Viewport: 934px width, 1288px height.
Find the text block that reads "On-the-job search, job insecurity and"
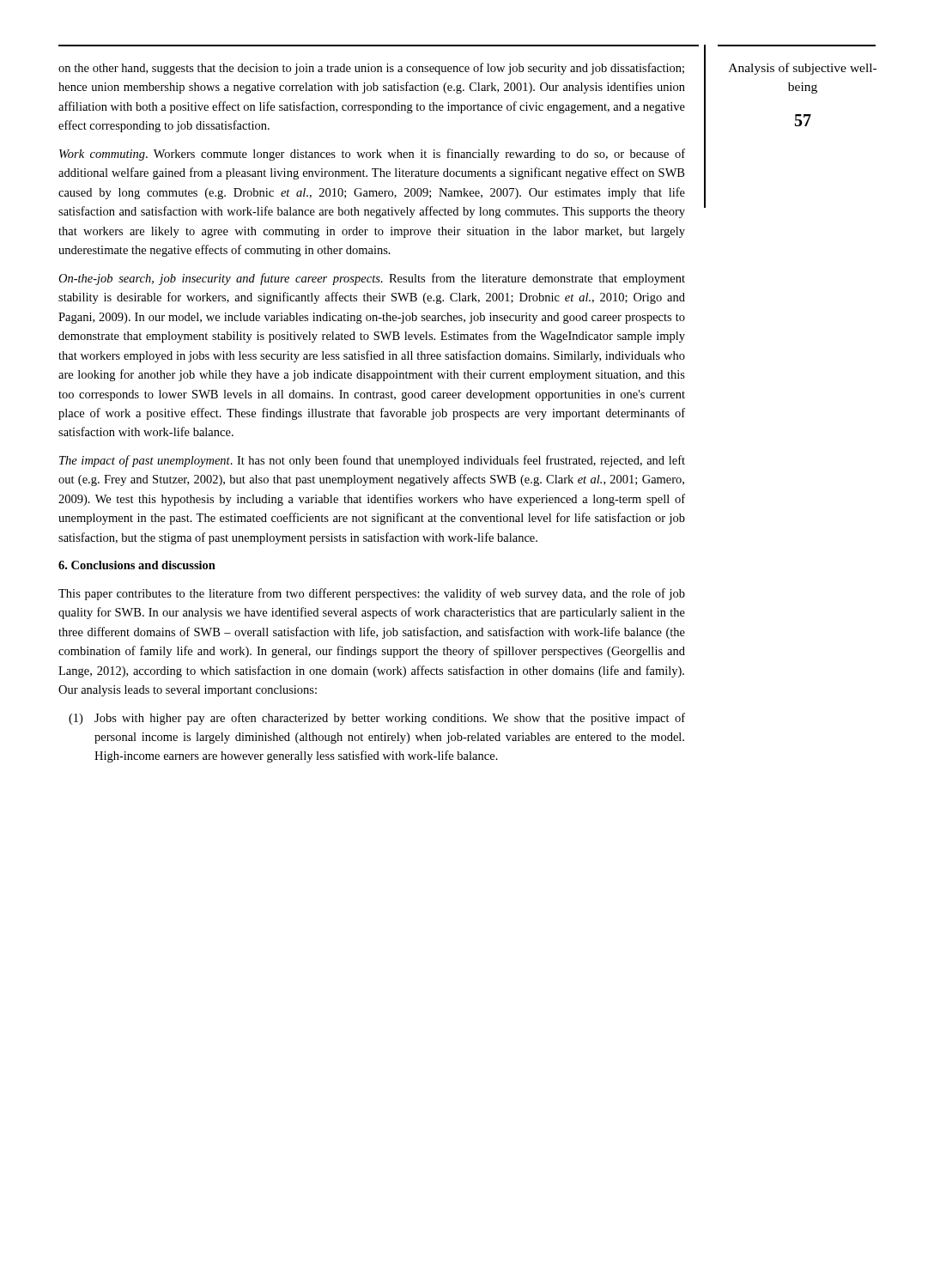[372, 355]
